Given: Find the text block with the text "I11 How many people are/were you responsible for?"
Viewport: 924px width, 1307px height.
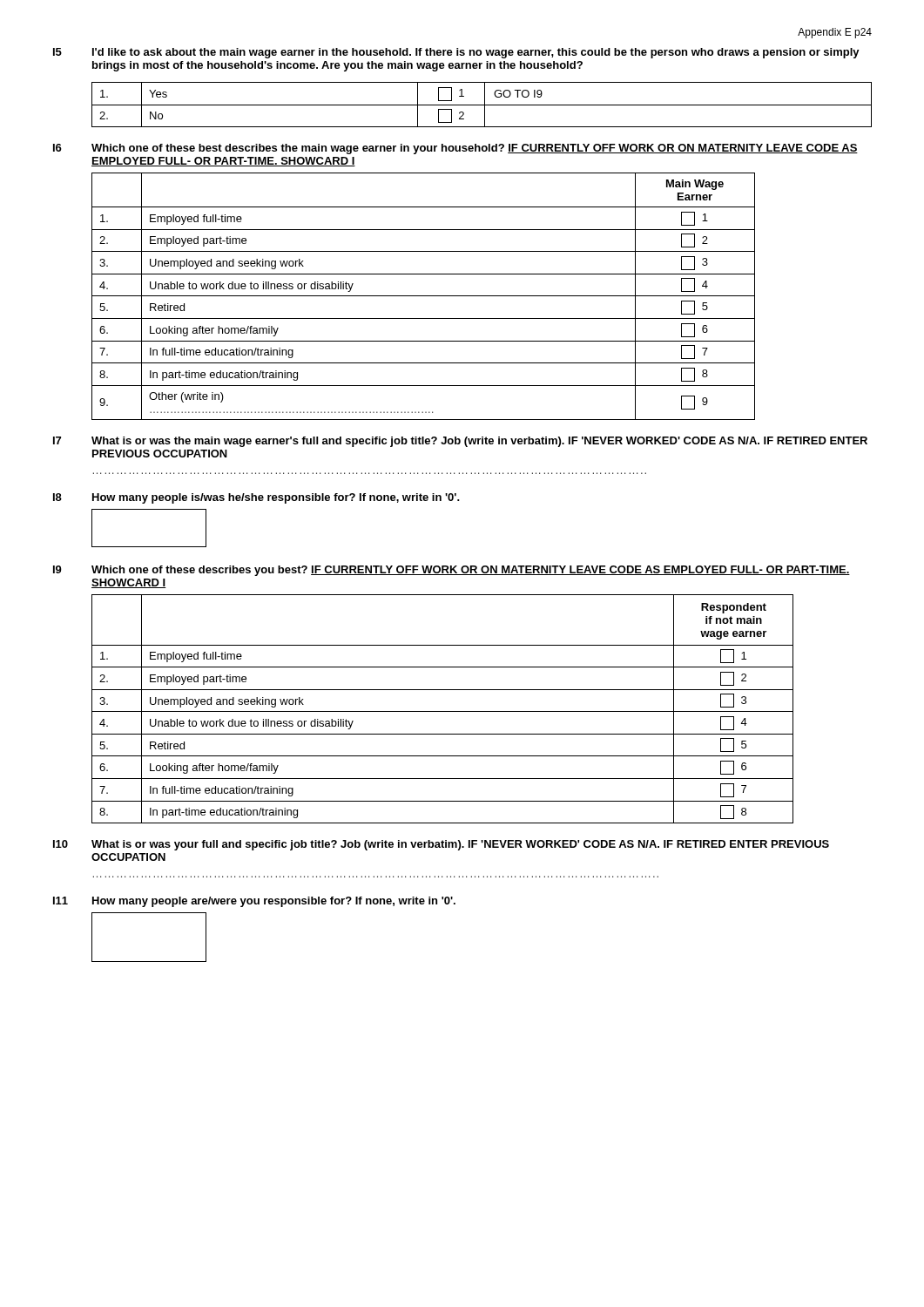Looking at the screenshot, I should [462, 901].
